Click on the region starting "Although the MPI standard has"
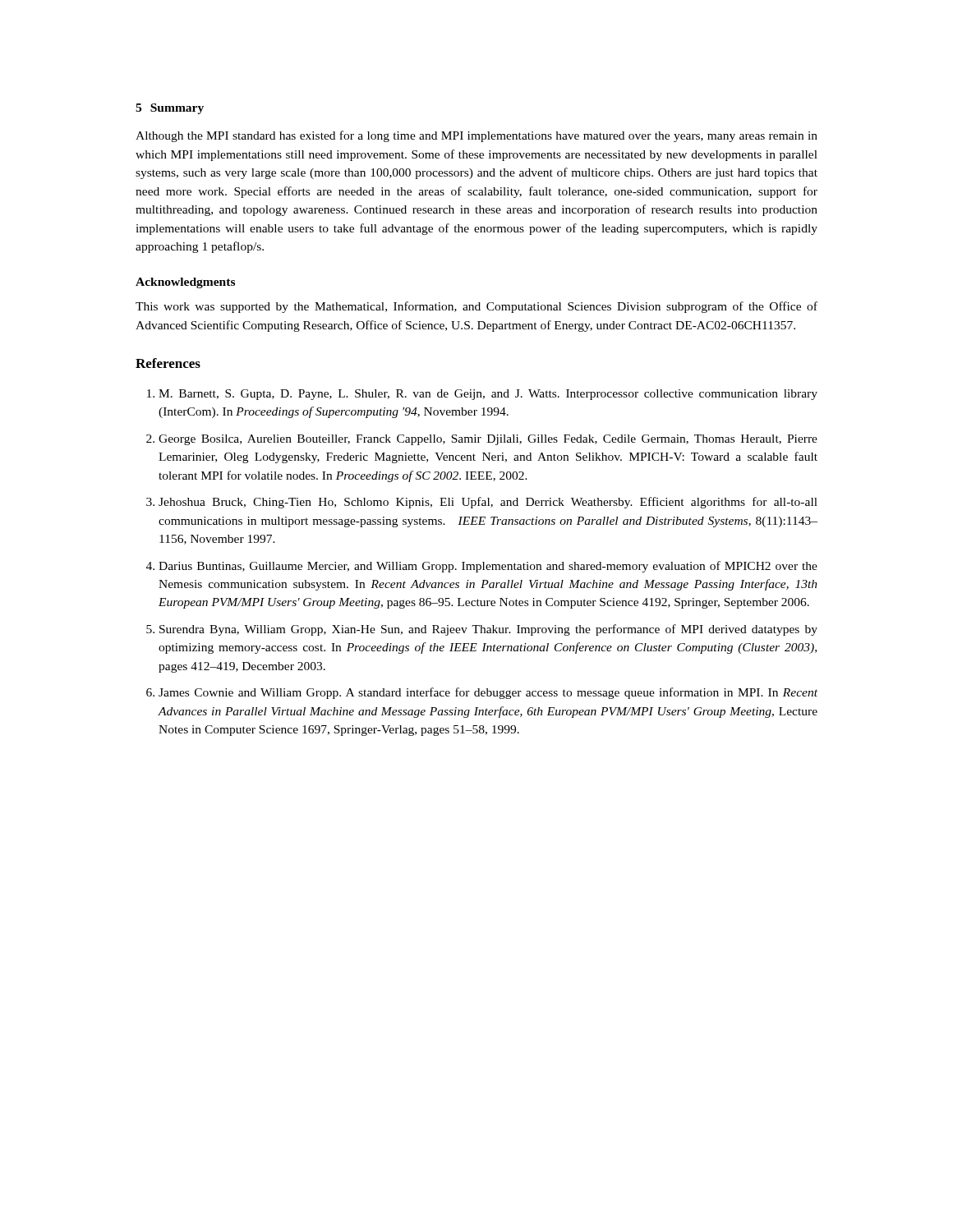953x1232 pixels. tap(476, 191)
